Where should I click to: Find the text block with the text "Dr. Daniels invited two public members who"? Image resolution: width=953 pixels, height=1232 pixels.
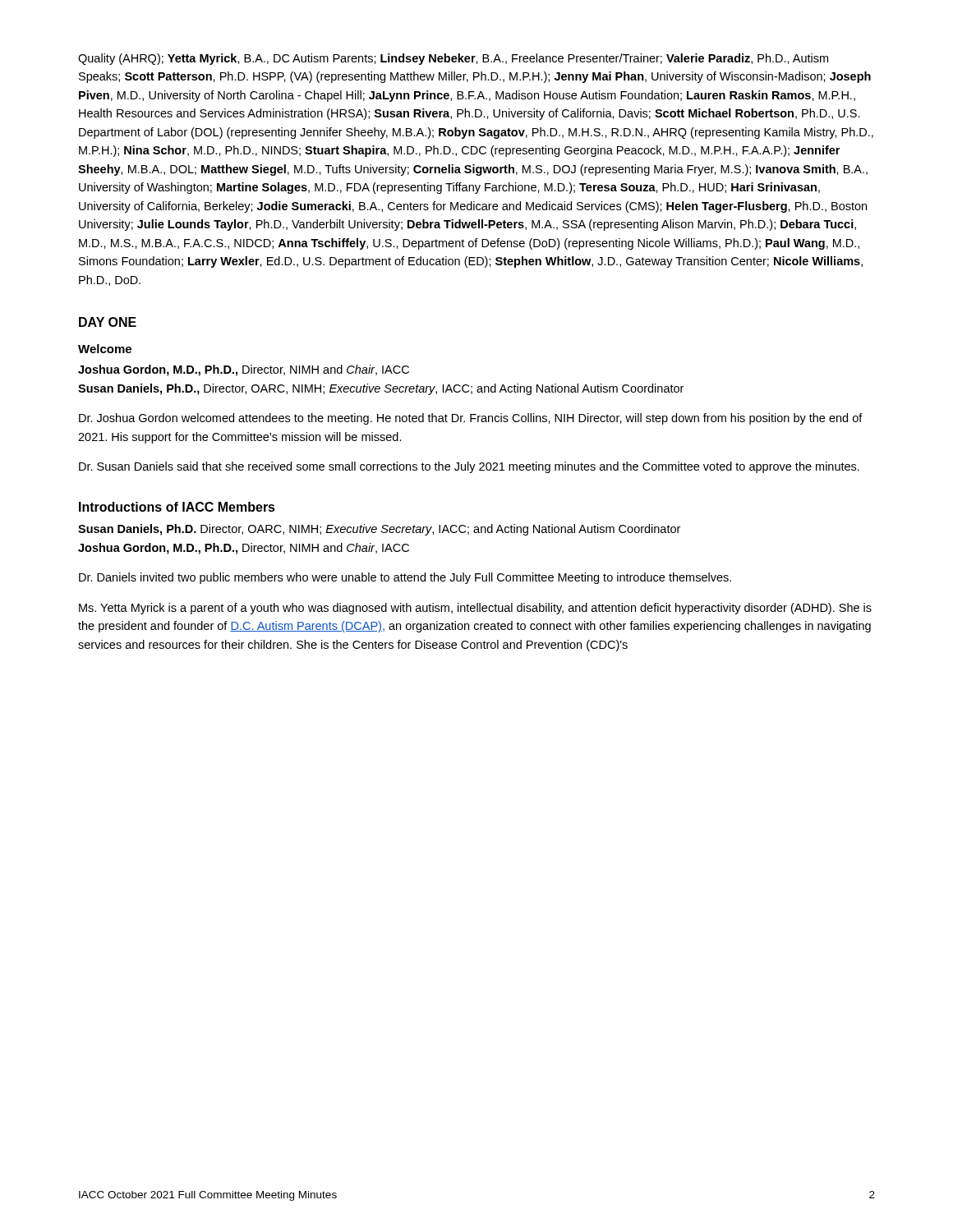click(x=405, y=578)
